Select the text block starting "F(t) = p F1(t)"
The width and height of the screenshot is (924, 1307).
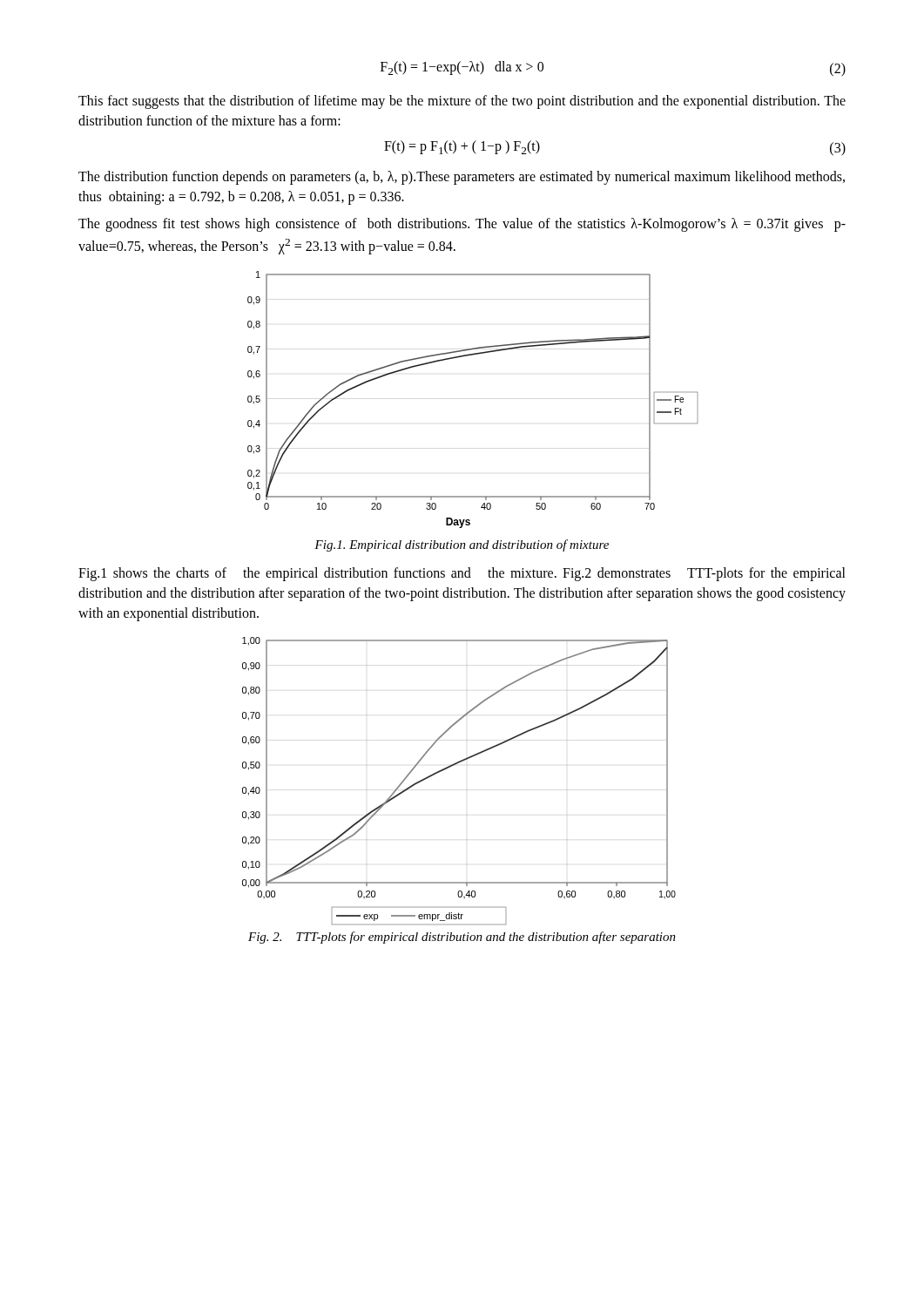pos(465,148)
